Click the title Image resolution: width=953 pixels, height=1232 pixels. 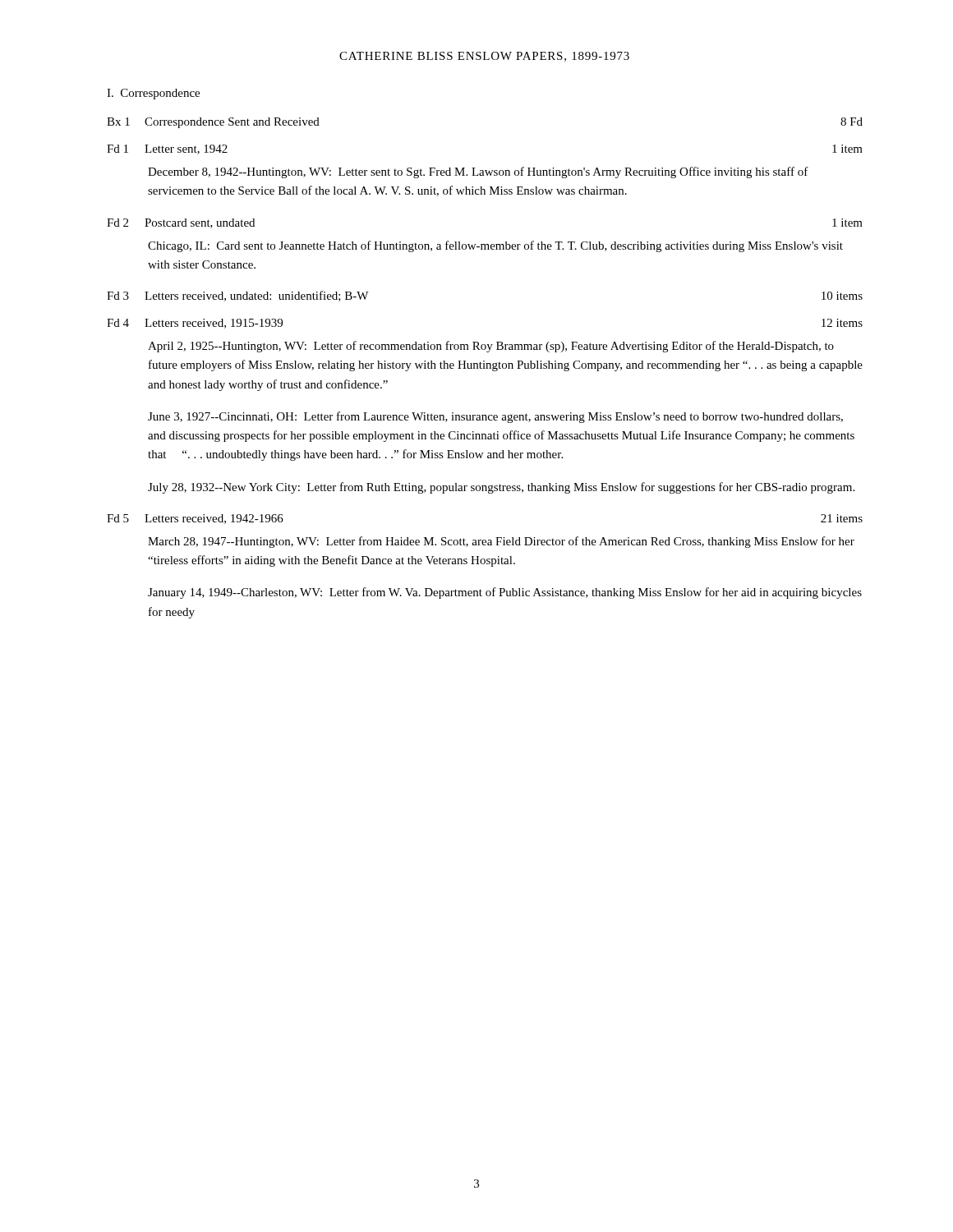[485, 56]
